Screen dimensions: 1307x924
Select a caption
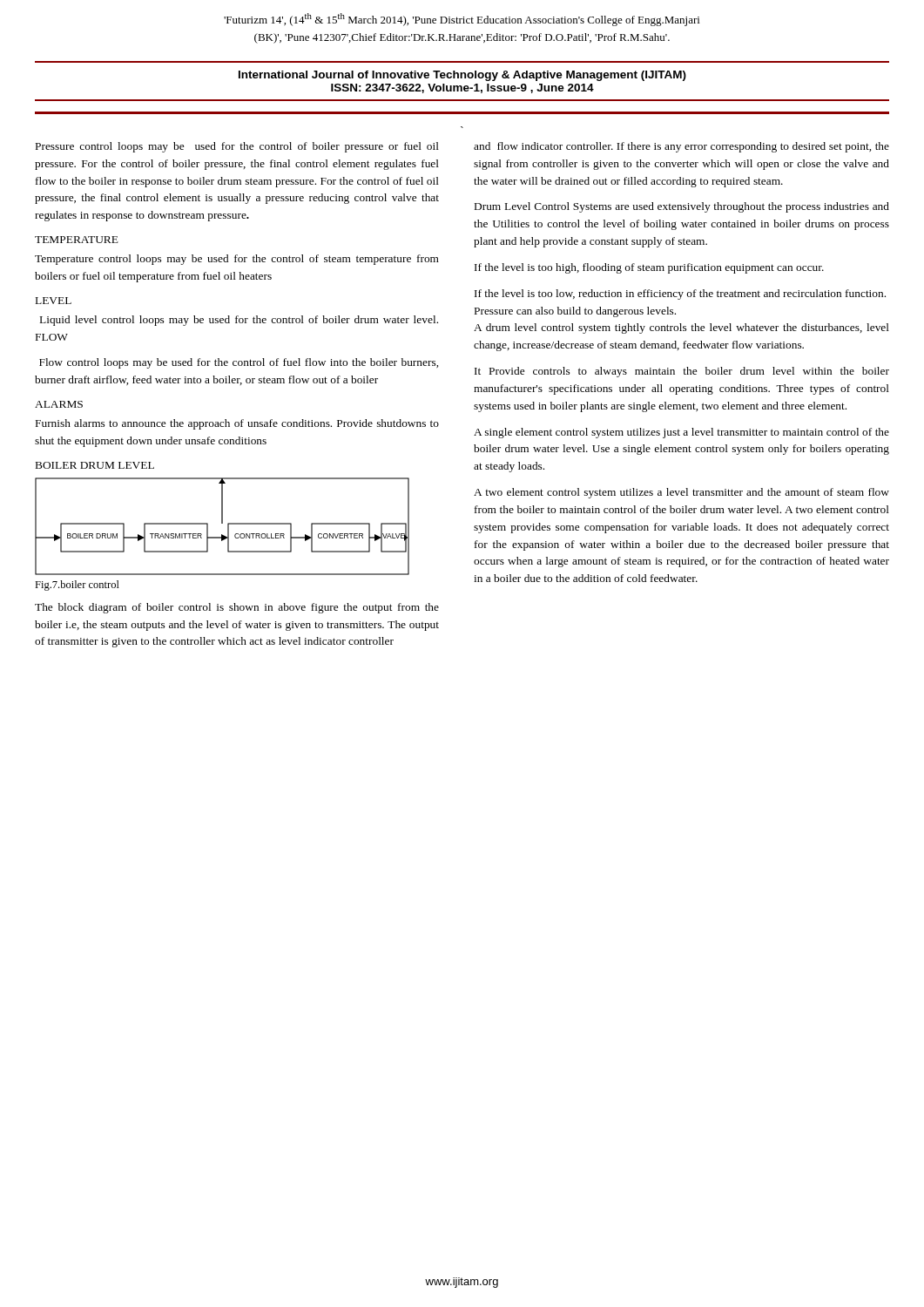[x=77, y=584]
